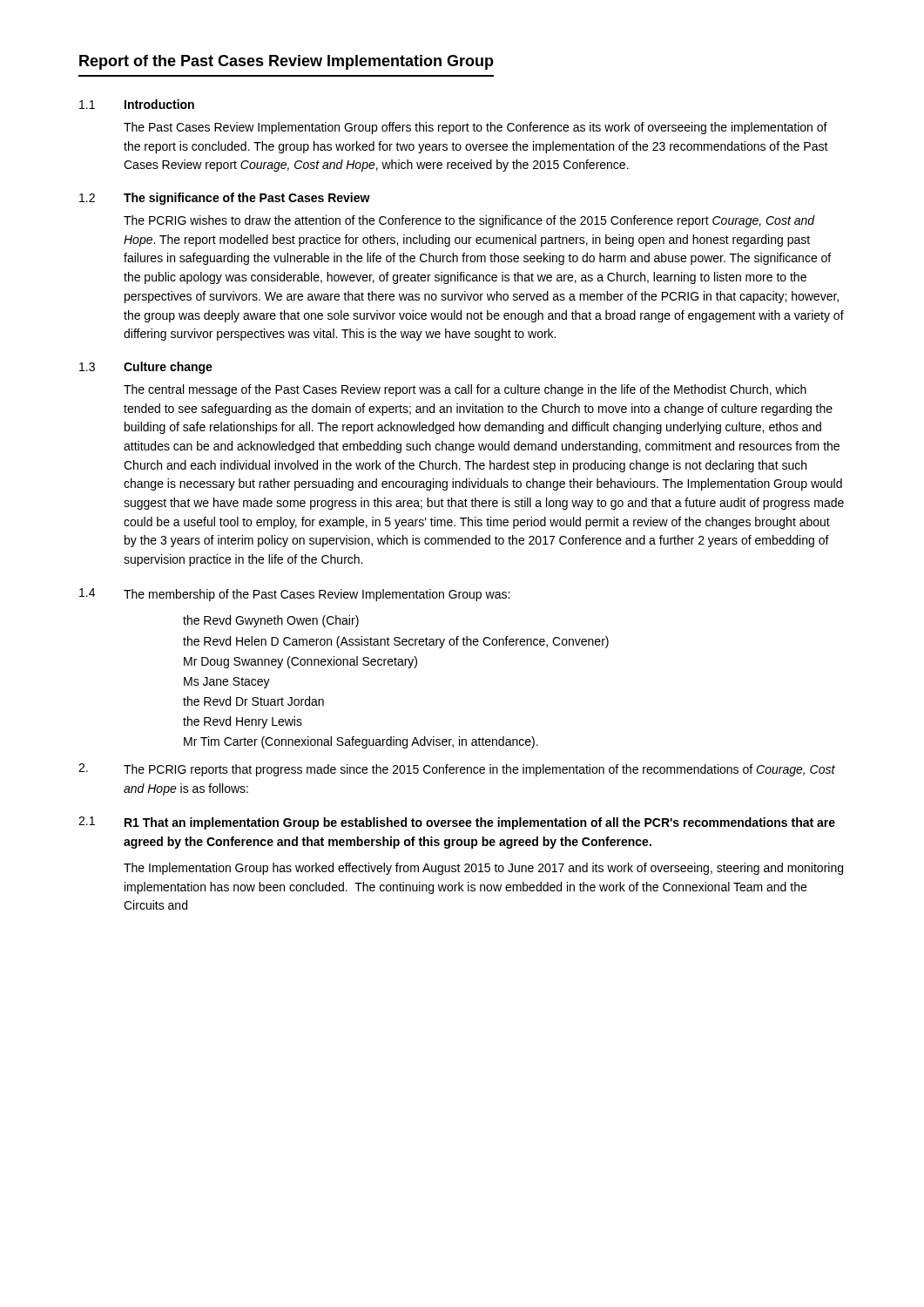This screenshot has height=1307, width=924.
Task: Locate the text block starting "The PCRIG reports that progress made"
Action: pyautogui.click(x=462, y=780)
